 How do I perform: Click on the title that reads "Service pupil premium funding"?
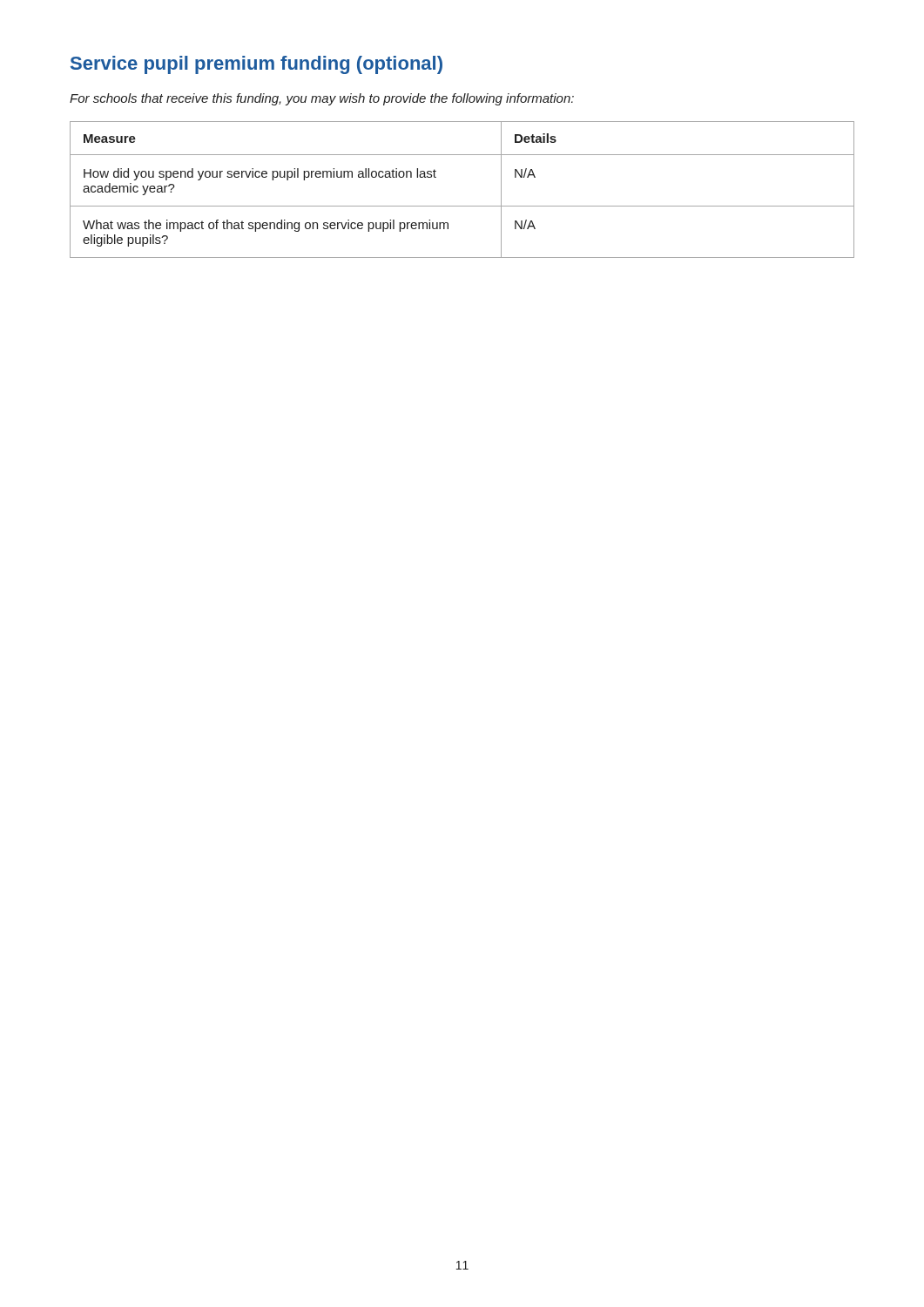(257, 63)
